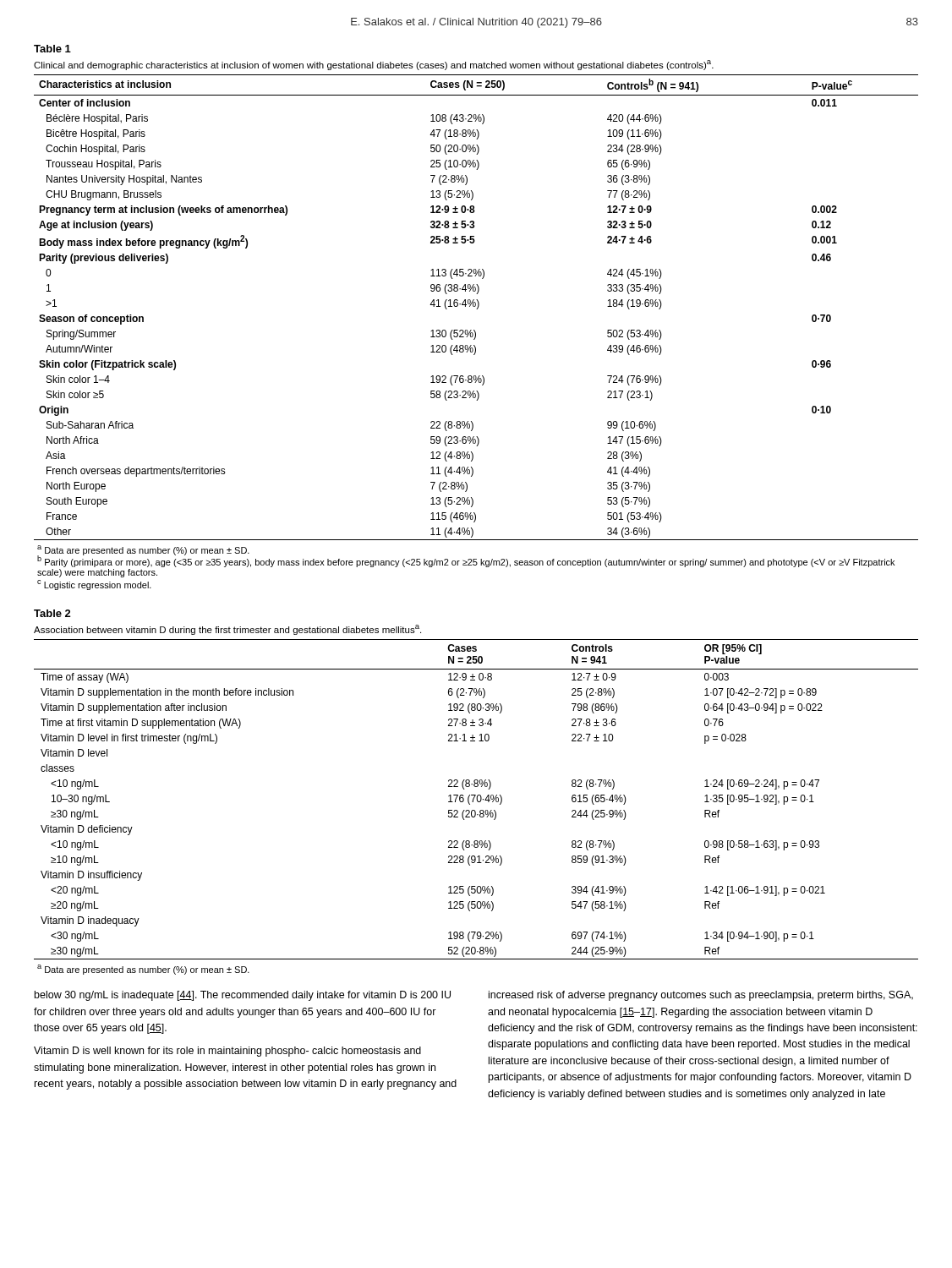Viewport: 952px width, 1268px height.
Task: Point to the block starting "below 30 ng/mL is inadequate [44]. The"
Action: click(476, 1045)
